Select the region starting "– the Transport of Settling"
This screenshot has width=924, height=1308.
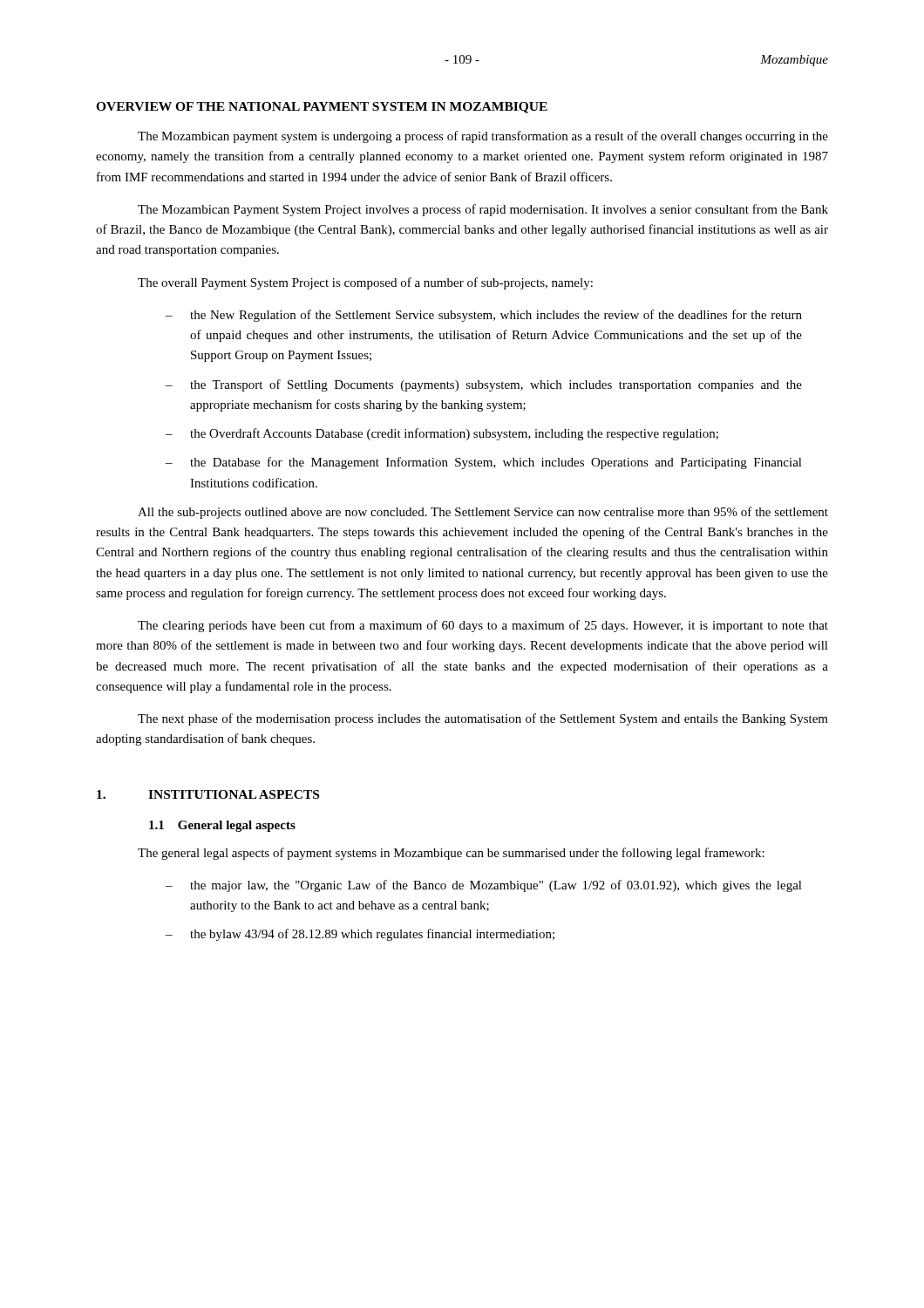484,395
